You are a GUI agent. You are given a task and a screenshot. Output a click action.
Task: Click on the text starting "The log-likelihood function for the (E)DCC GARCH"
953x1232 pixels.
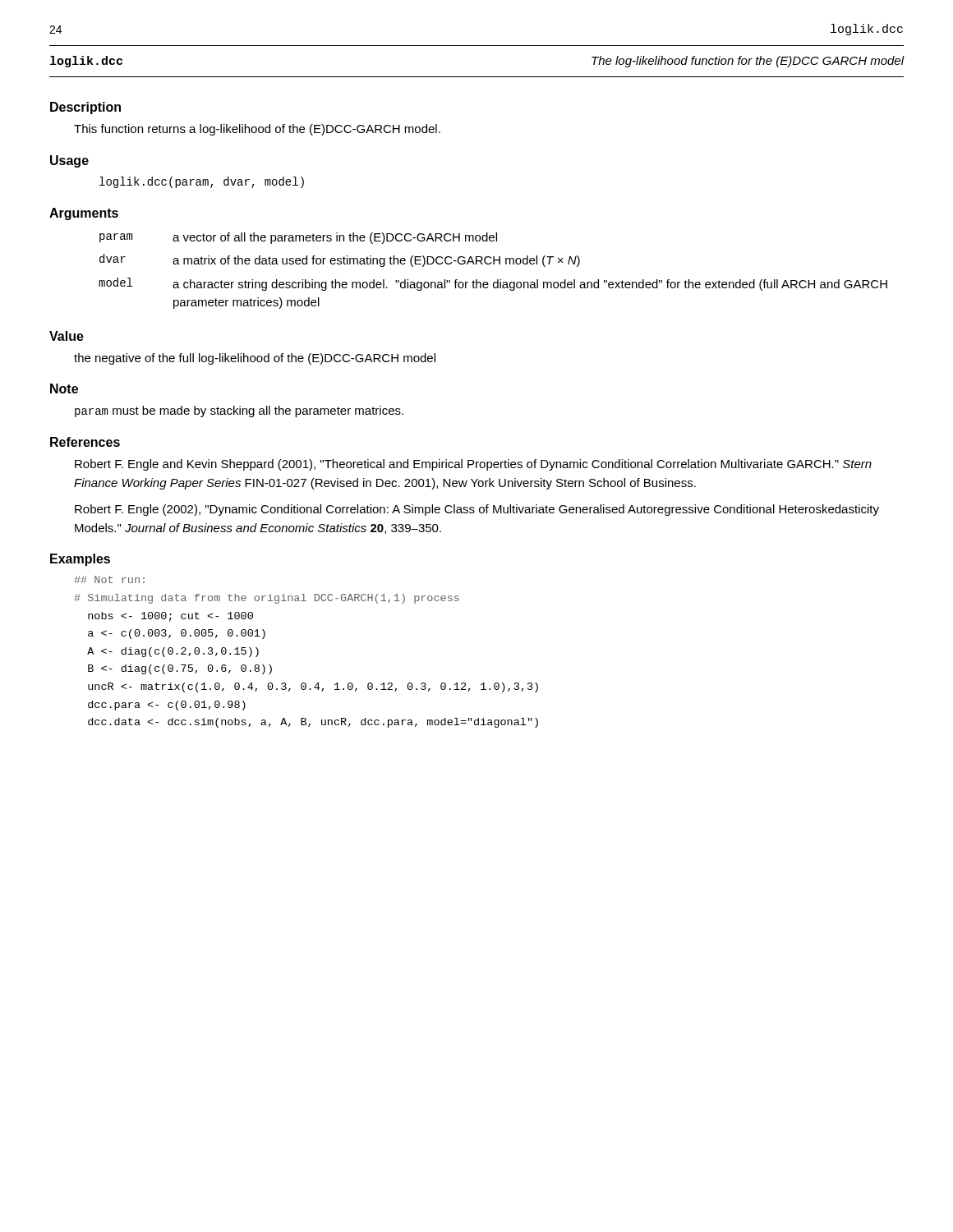[x=747, y=60]
